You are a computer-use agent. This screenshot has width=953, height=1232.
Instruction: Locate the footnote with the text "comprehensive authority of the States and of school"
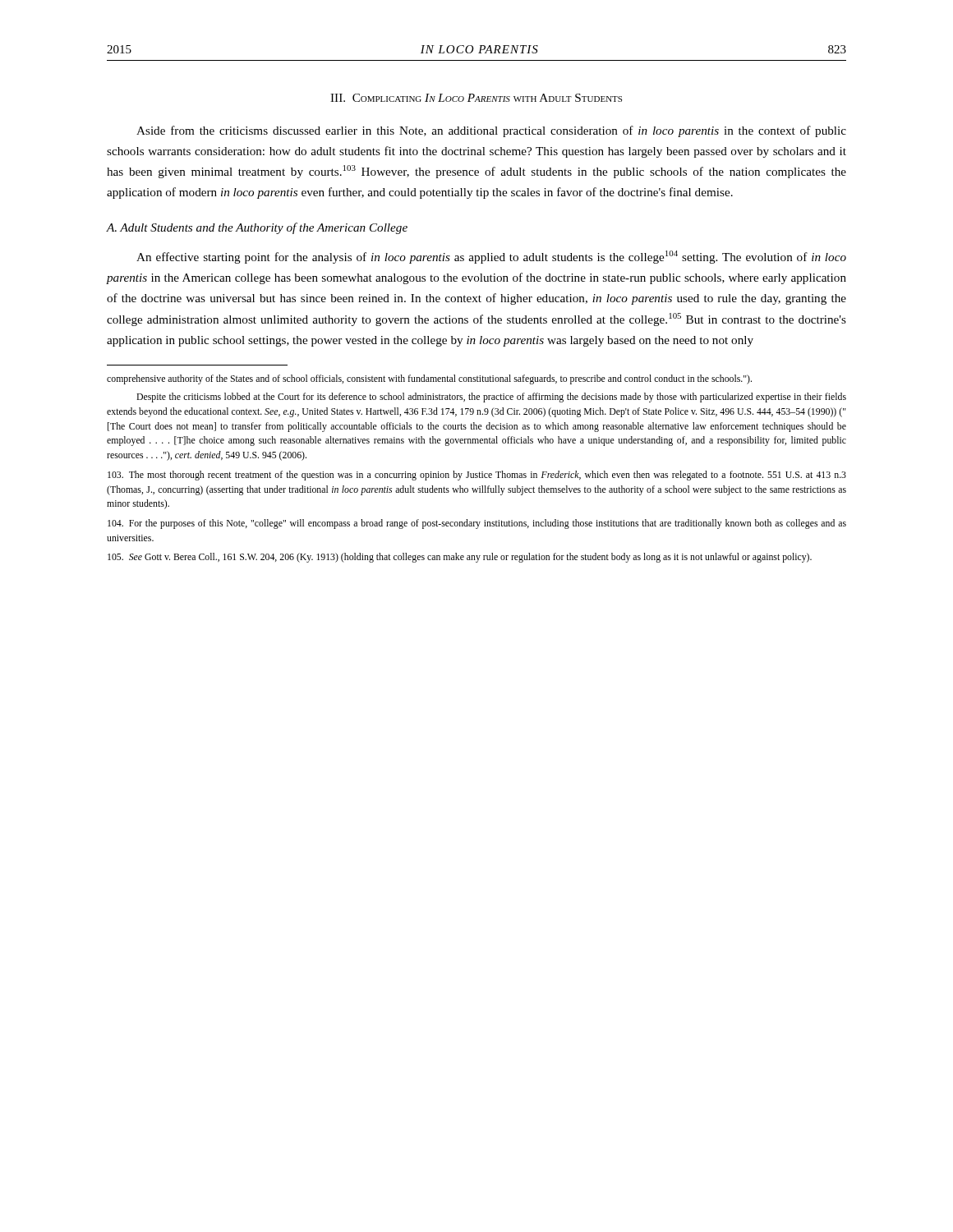430,378
